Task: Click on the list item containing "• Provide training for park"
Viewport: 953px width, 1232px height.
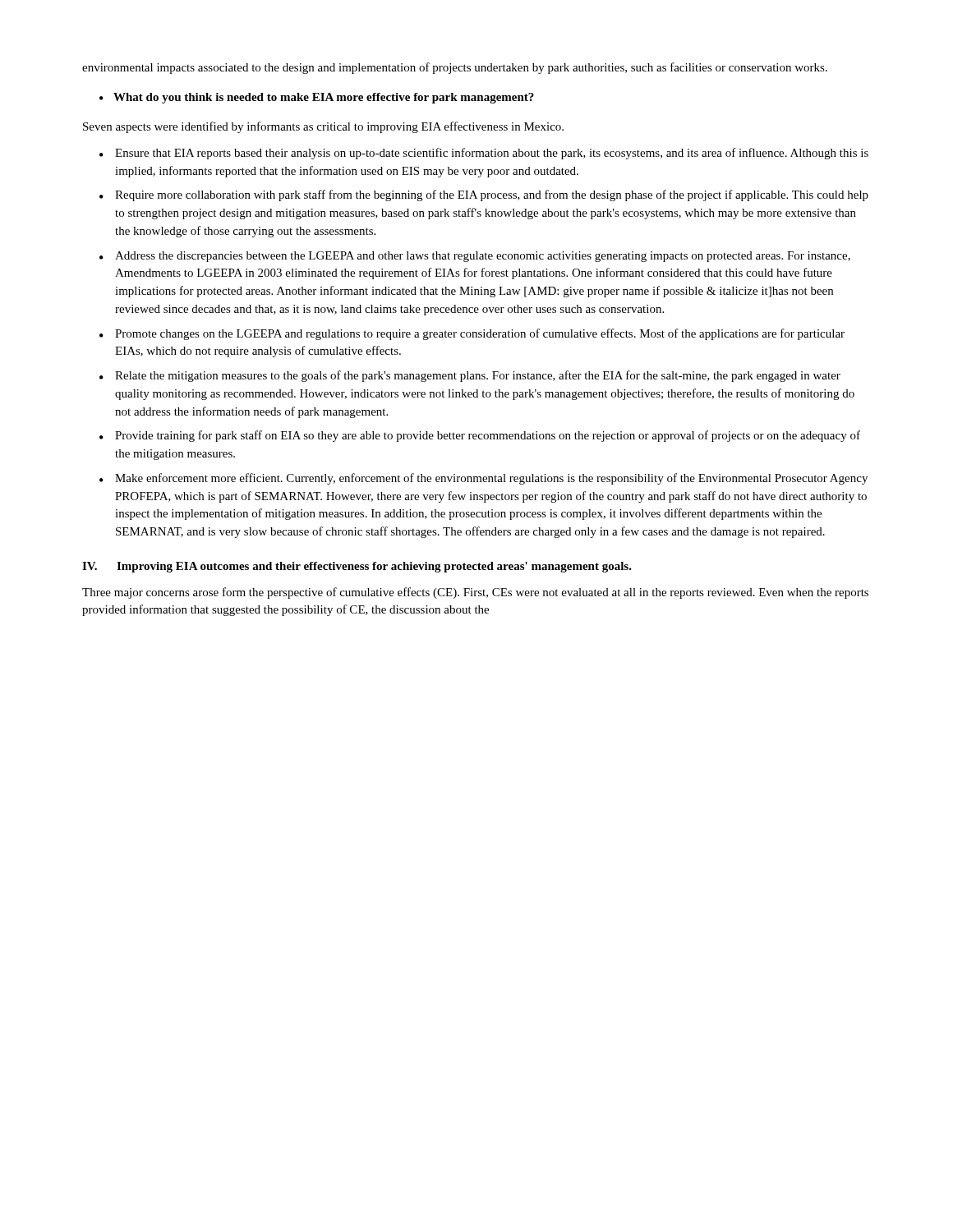Action: [485, 445]
